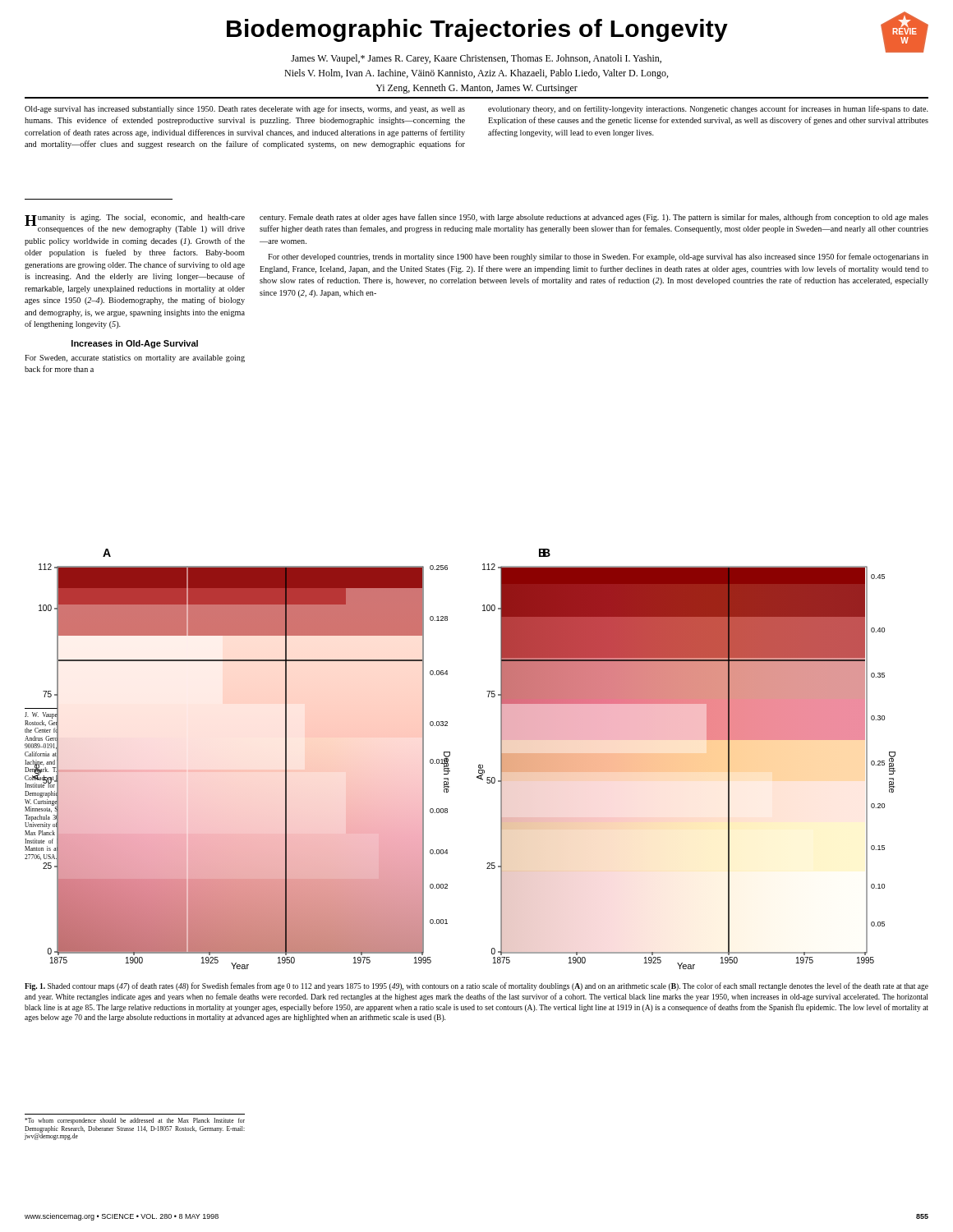Point to the block beginning "century. Female death rates at older ages"
The height and width of the screenshot is (1232, 953).
coord(594,256)
